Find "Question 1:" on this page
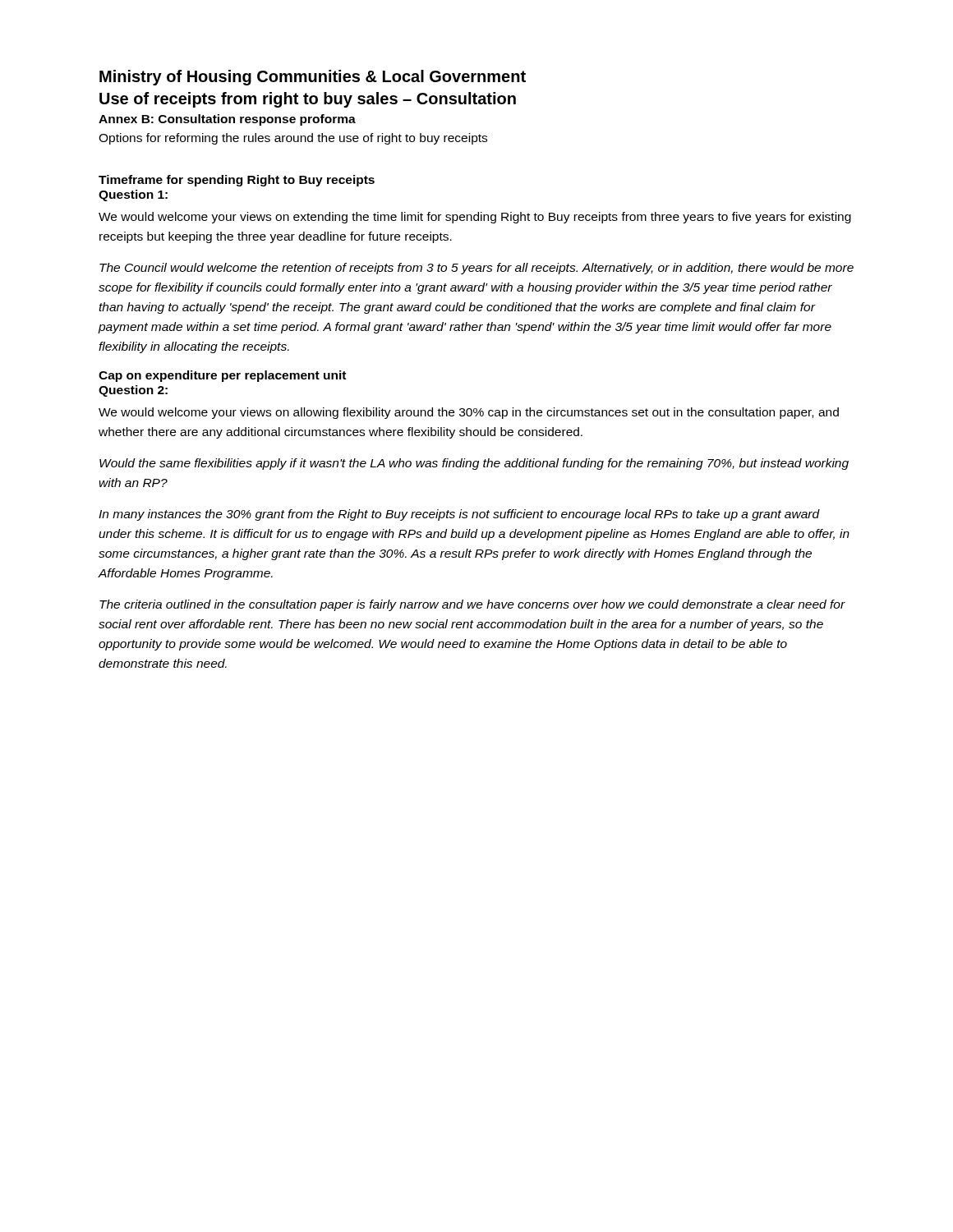This screenshot has height=1232, width=953. [x=134, y=194]
